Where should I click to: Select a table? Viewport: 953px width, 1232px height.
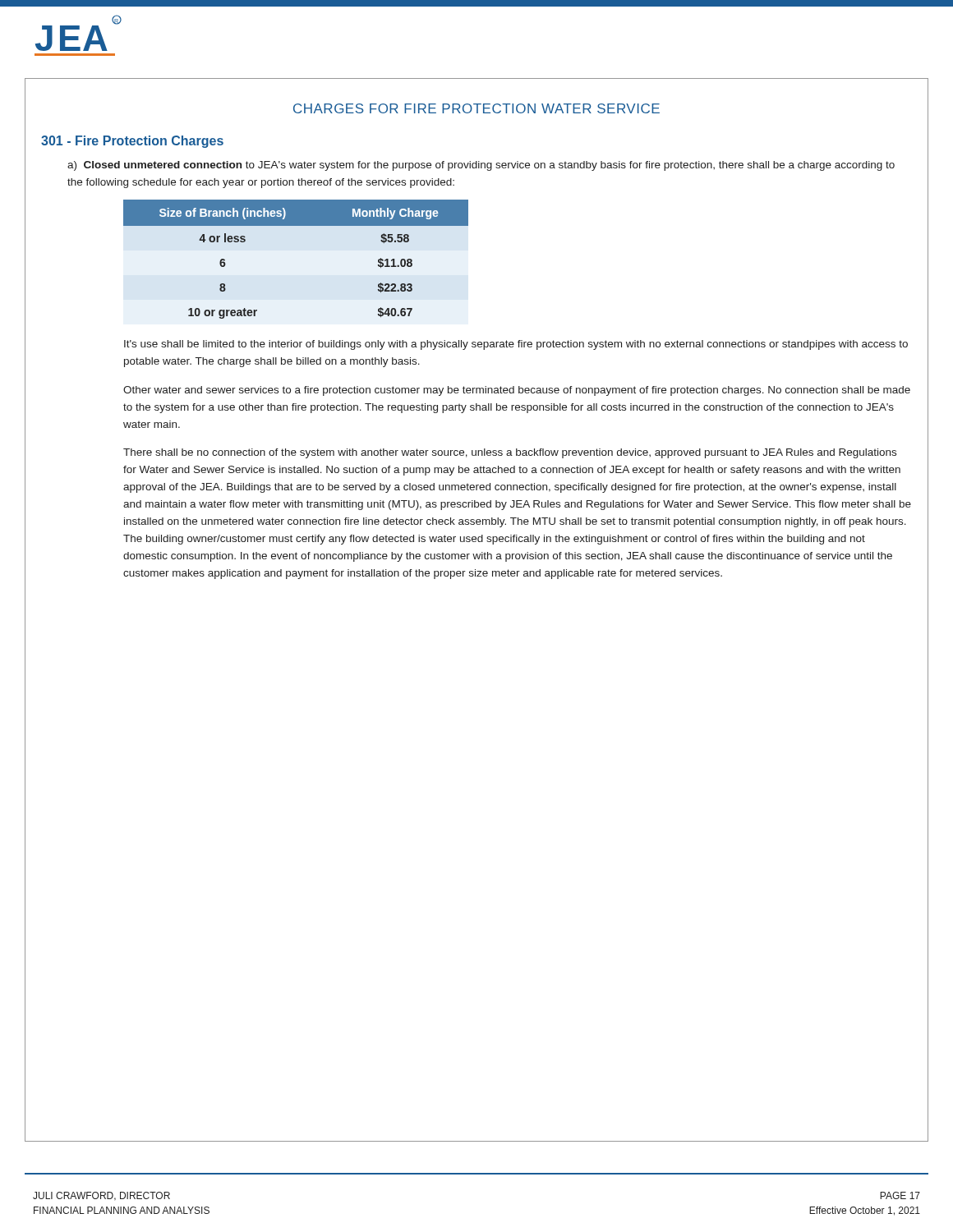click(x=518, y=262)
